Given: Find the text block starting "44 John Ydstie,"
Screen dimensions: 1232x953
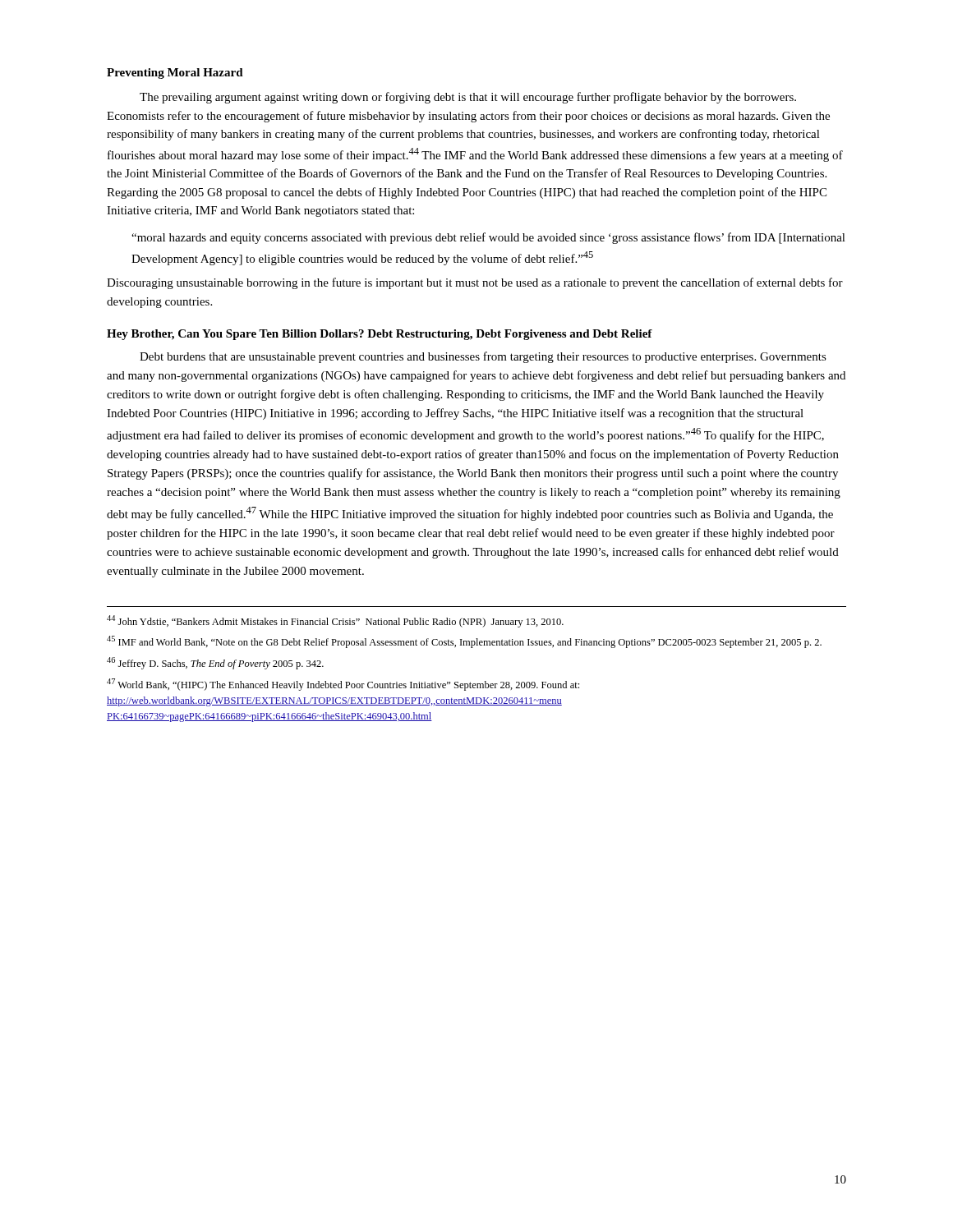Looking at the screenshot, I should tap(335, 620).
